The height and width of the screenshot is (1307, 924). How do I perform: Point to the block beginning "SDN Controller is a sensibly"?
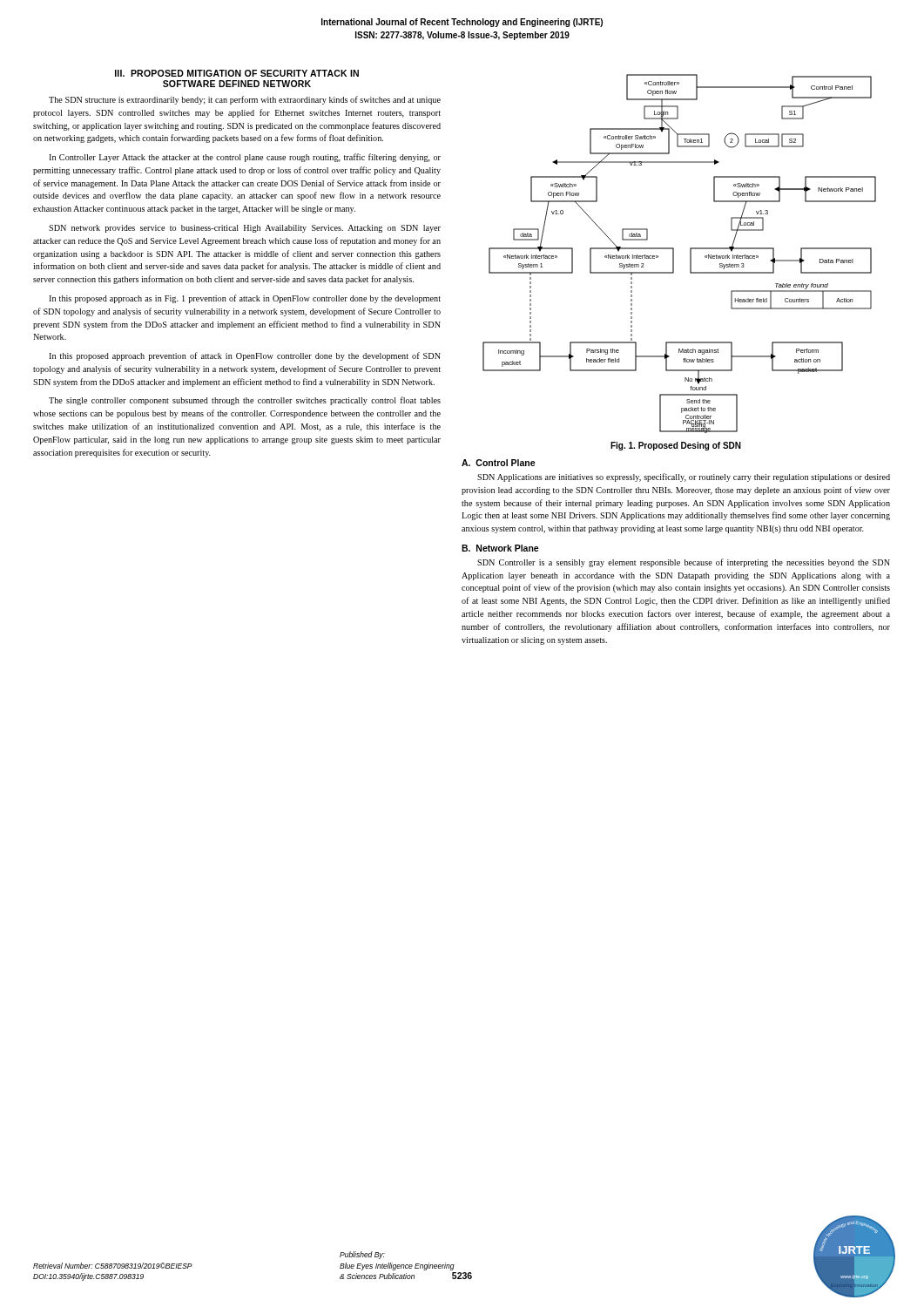[x=676, y=601]
